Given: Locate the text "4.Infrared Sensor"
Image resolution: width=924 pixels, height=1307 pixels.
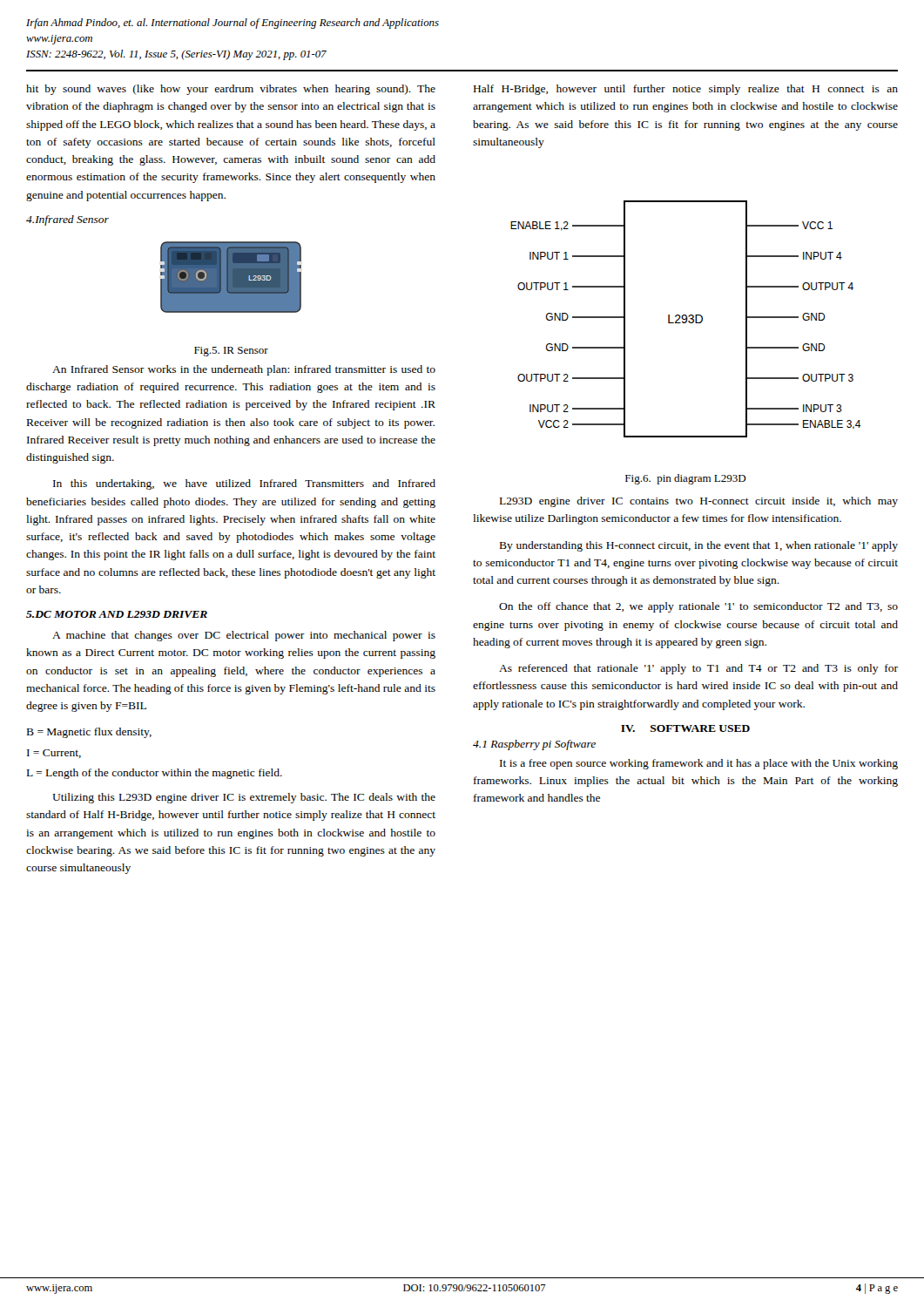Looking at the screenshot, I should click(67, 219).
